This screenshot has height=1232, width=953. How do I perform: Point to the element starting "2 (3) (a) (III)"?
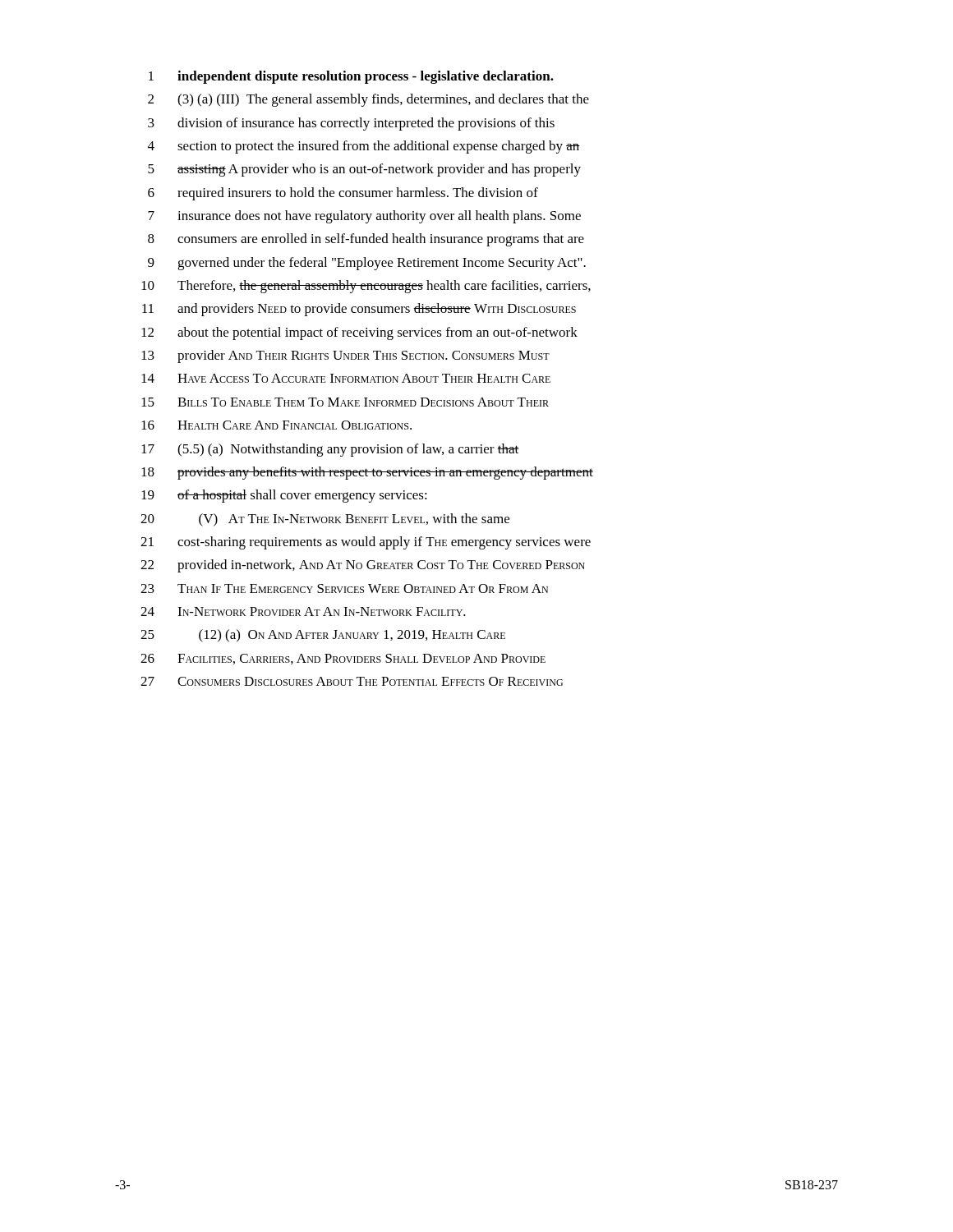476,100
